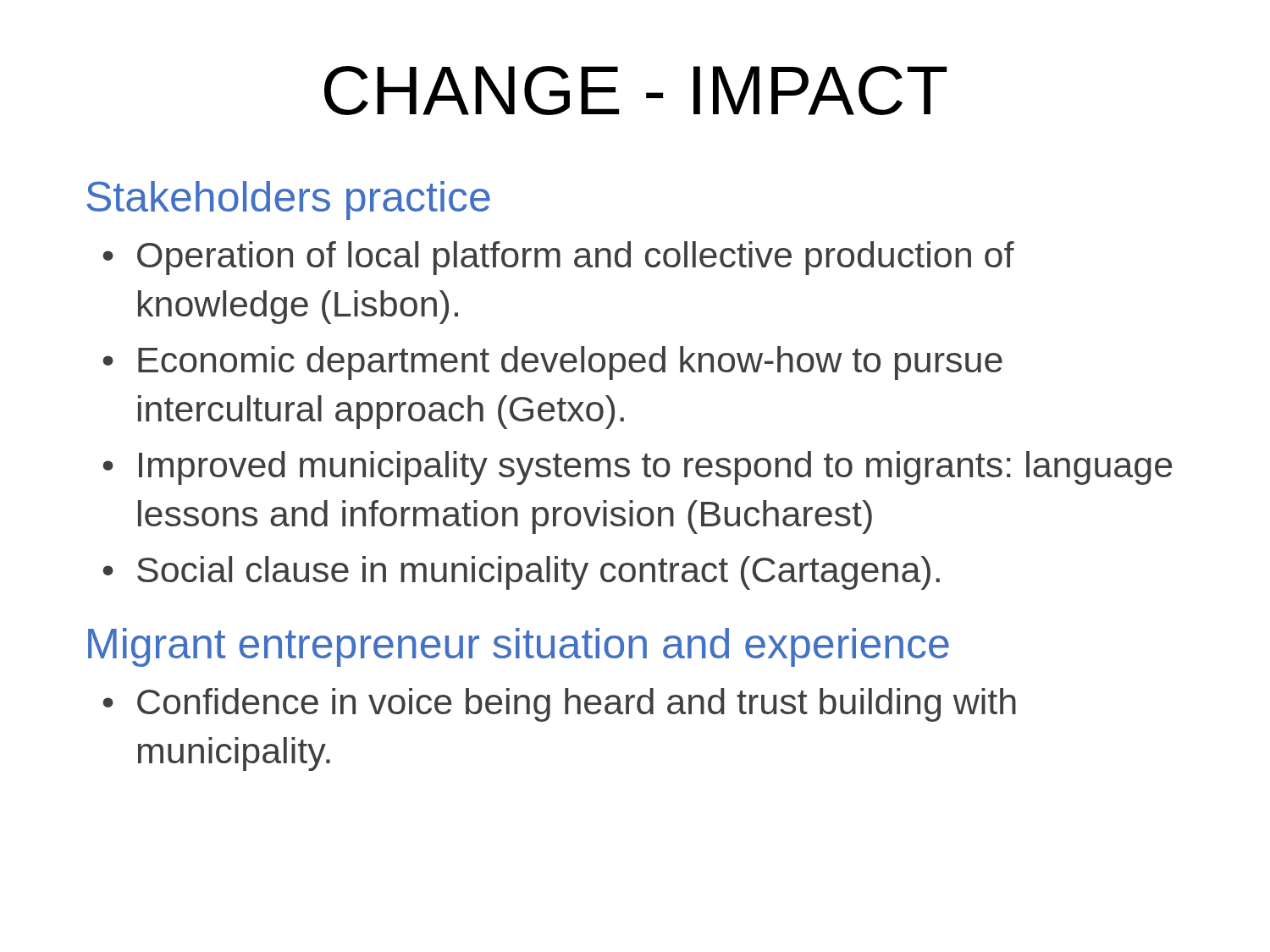The height and width of the screenshot is (952, 1270).
Task: Where is the passage that starts "• Improved municipality systems"?
Action: tap(643, 489)
